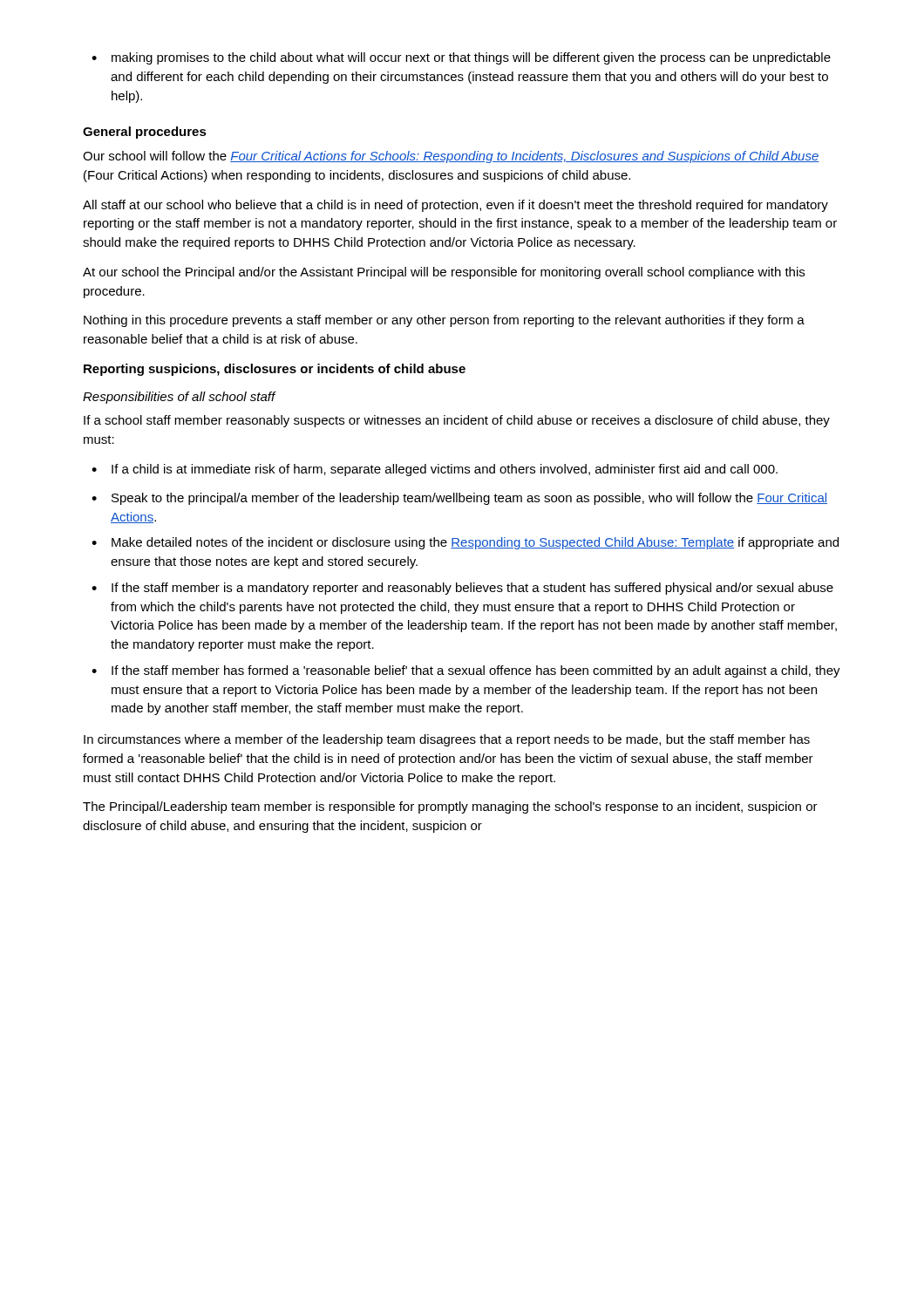Click on the section header with the text "Reporting suspicions, disclosures"
The image size is (924, 1308).
point(274,368)
